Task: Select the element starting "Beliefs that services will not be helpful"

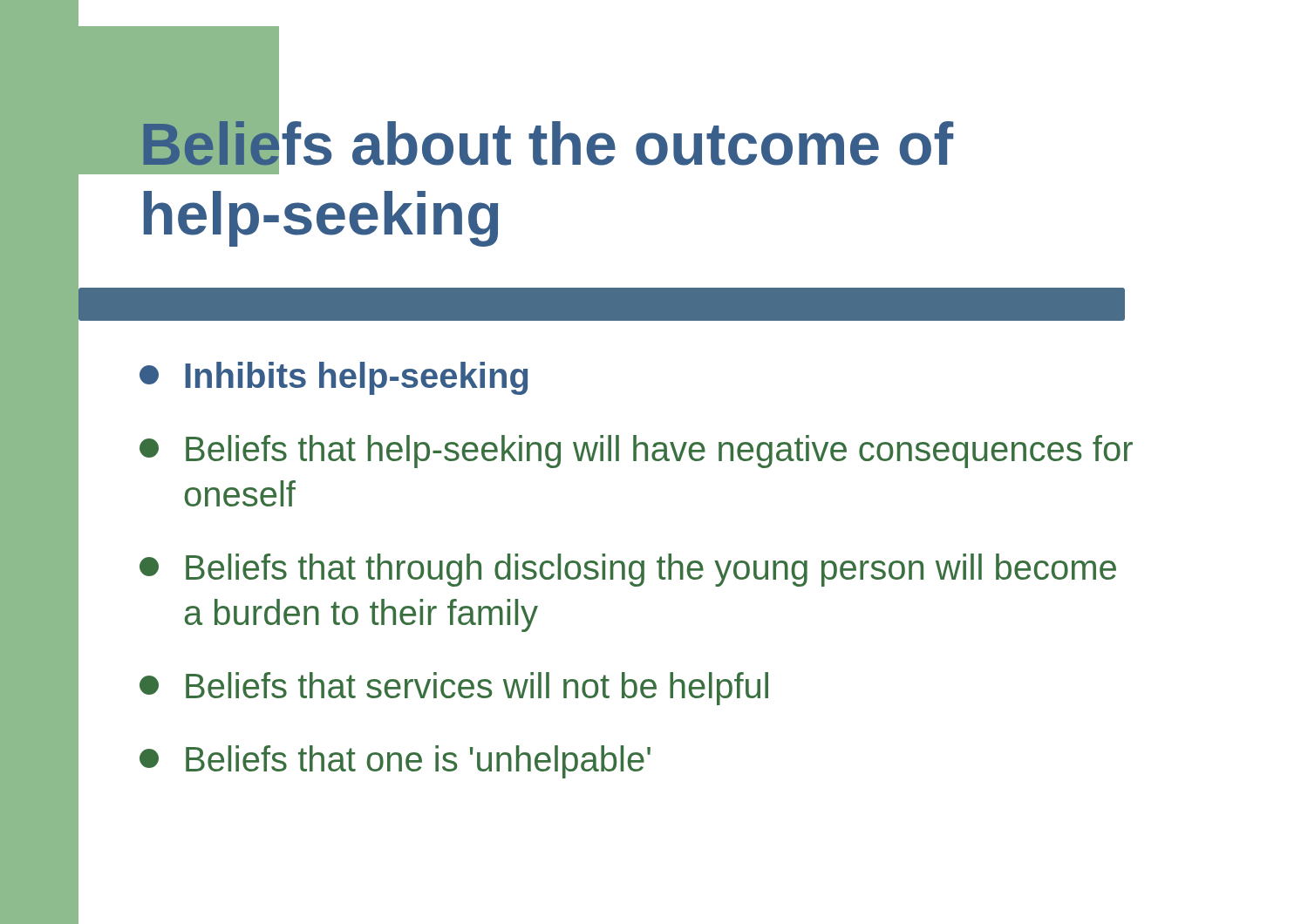Action: [x=641, y=686]
